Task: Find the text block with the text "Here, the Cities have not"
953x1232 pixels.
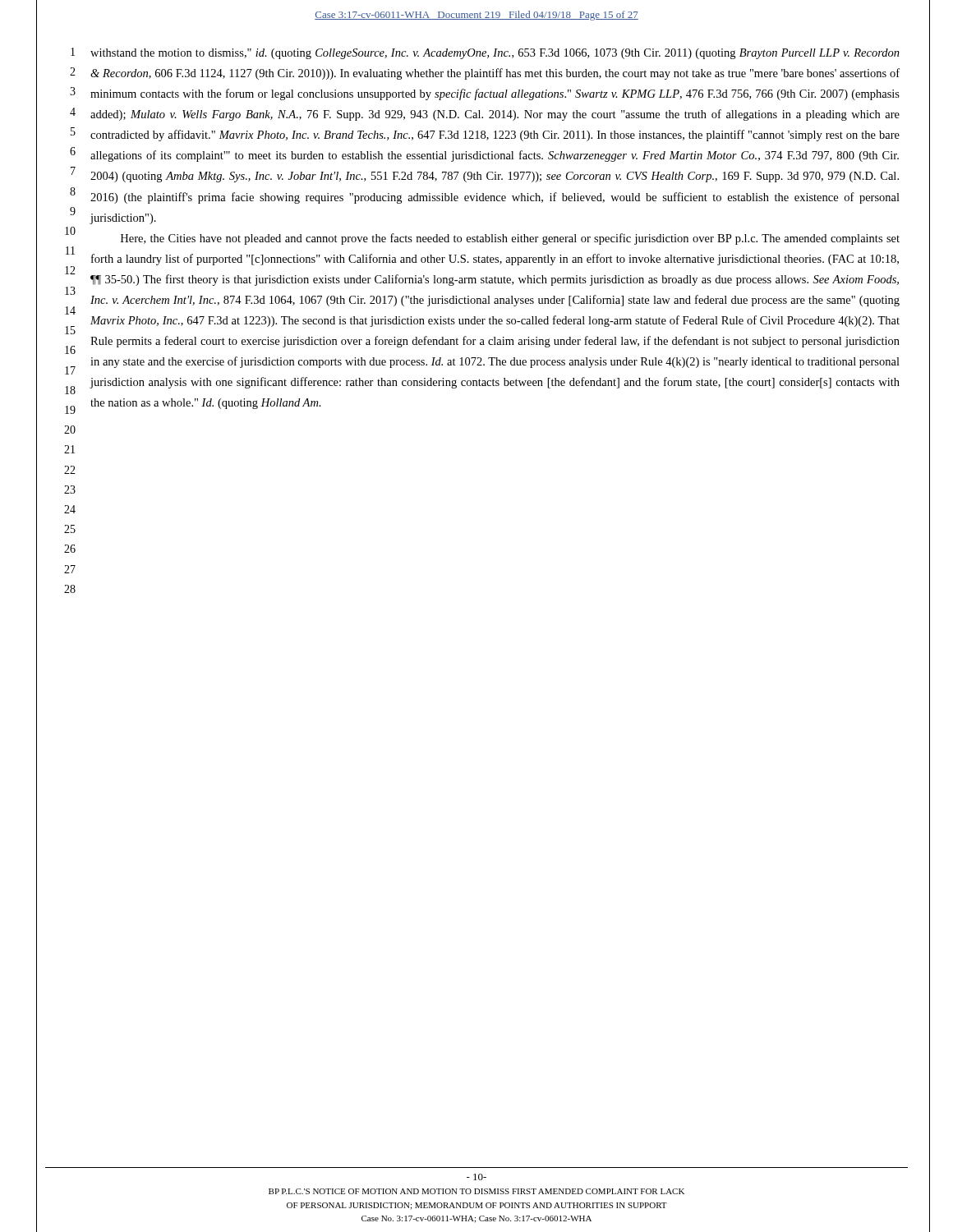Action: click(x=495, y=321)
